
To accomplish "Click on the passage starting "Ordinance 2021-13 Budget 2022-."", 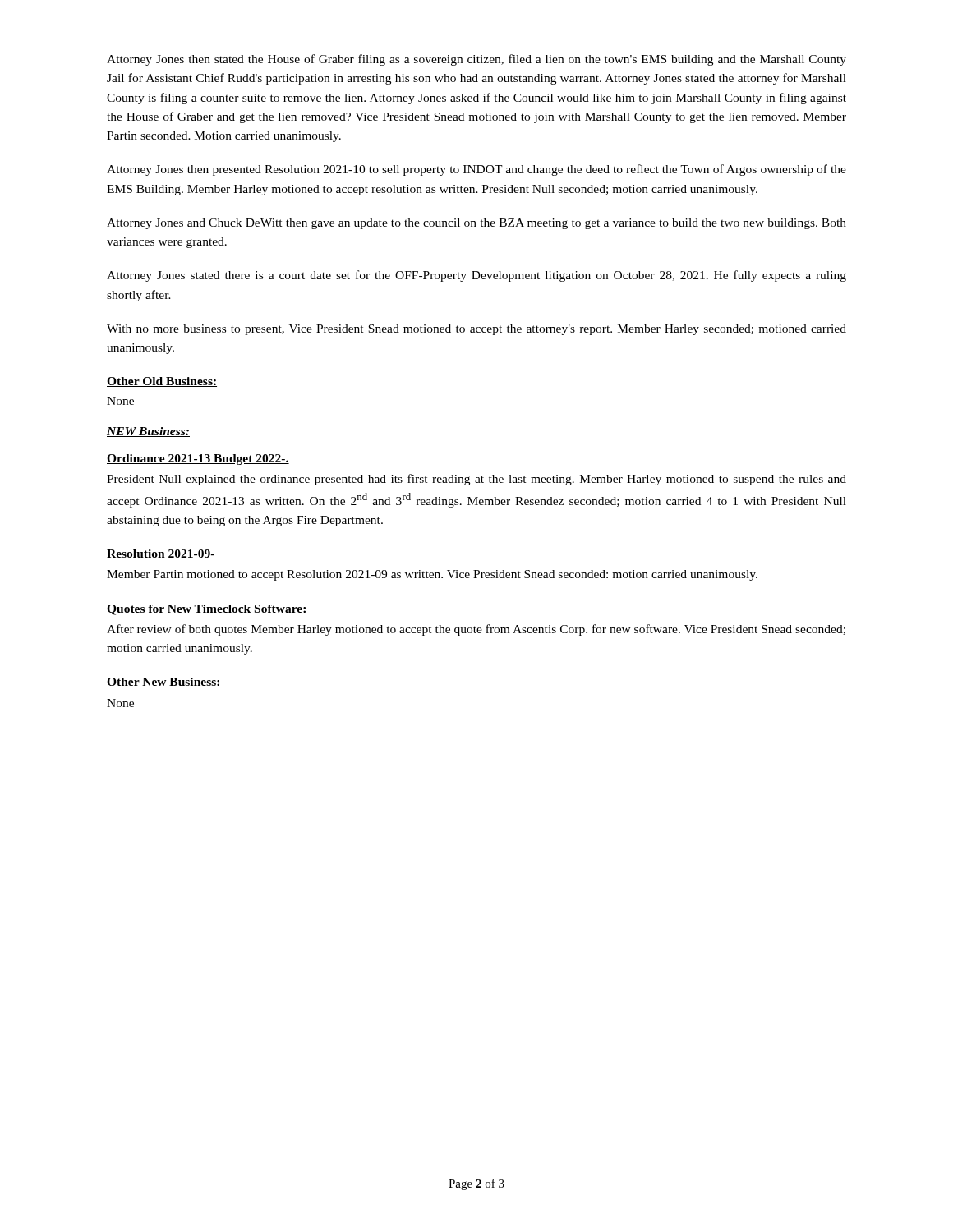I will (x=198, y=458).
